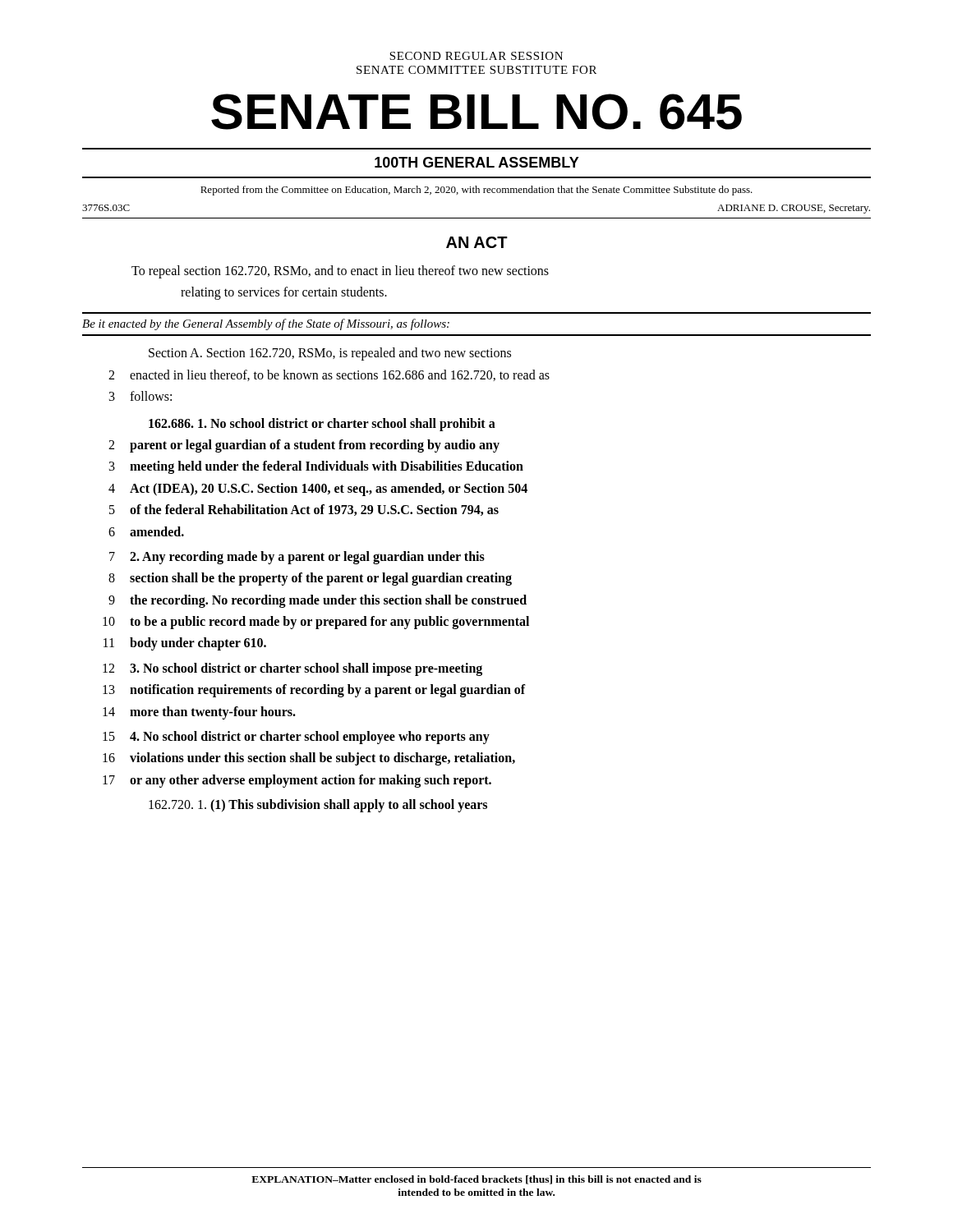This screenshot has width=953, height=1232.
Task: Locate the passage starting "SENATE BILL NO. 645"
Action: [x=476, y=112]
